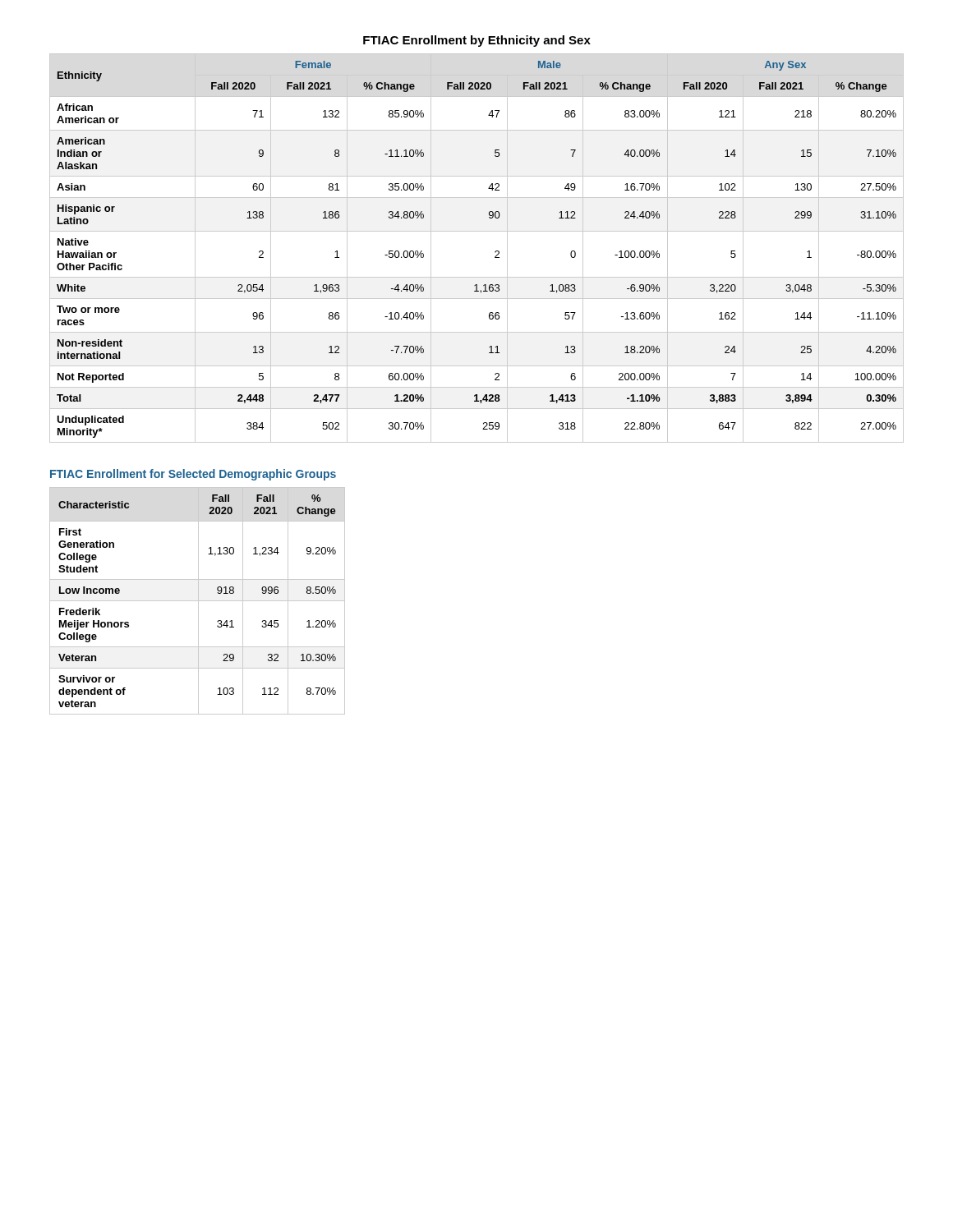Find the table that mentions "Native Hawaiian or Other Pacific"

(x=476, y=248)
